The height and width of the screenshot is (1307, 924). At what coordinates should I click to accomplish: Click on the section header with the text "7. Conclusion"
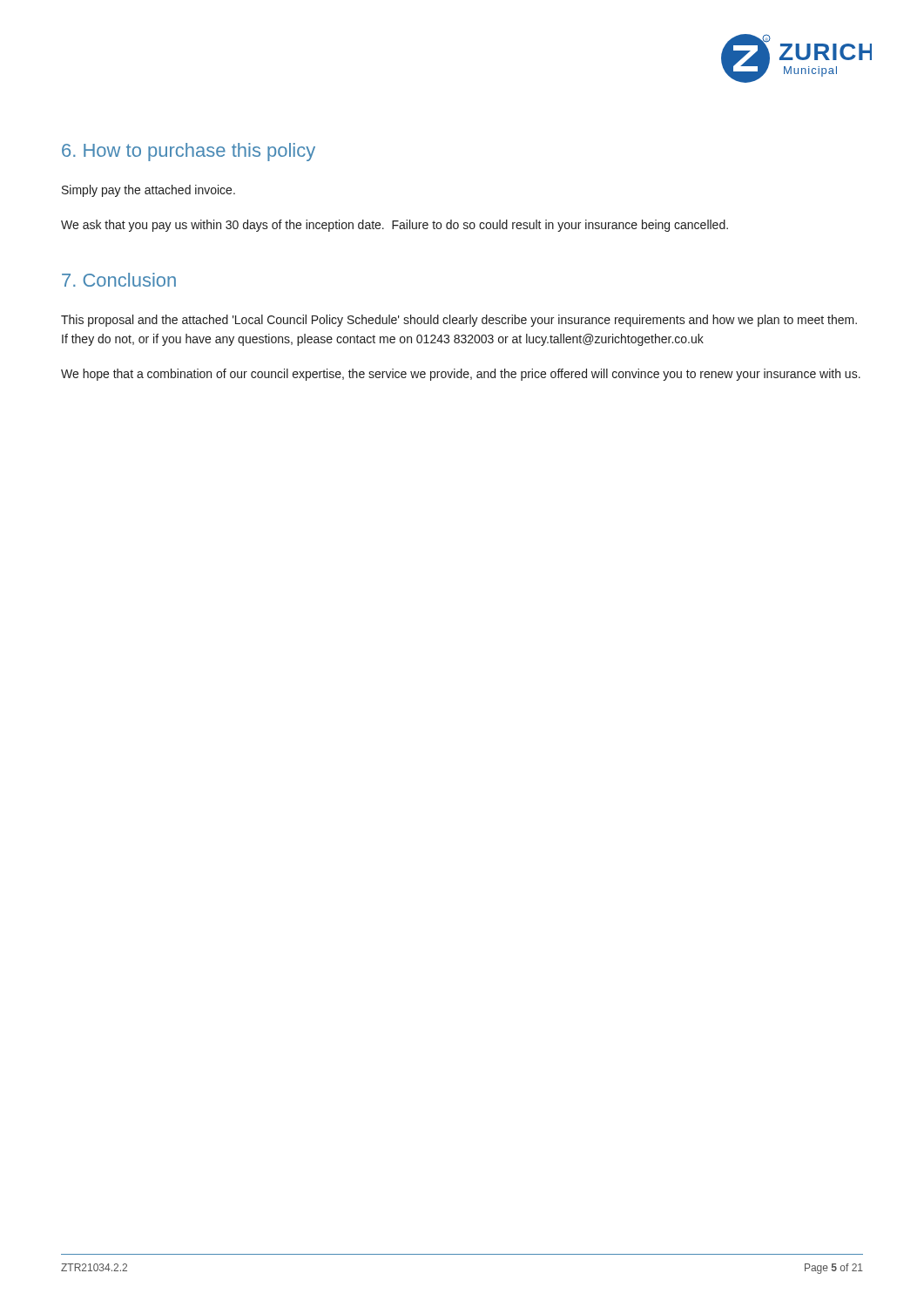coord(119,280)
